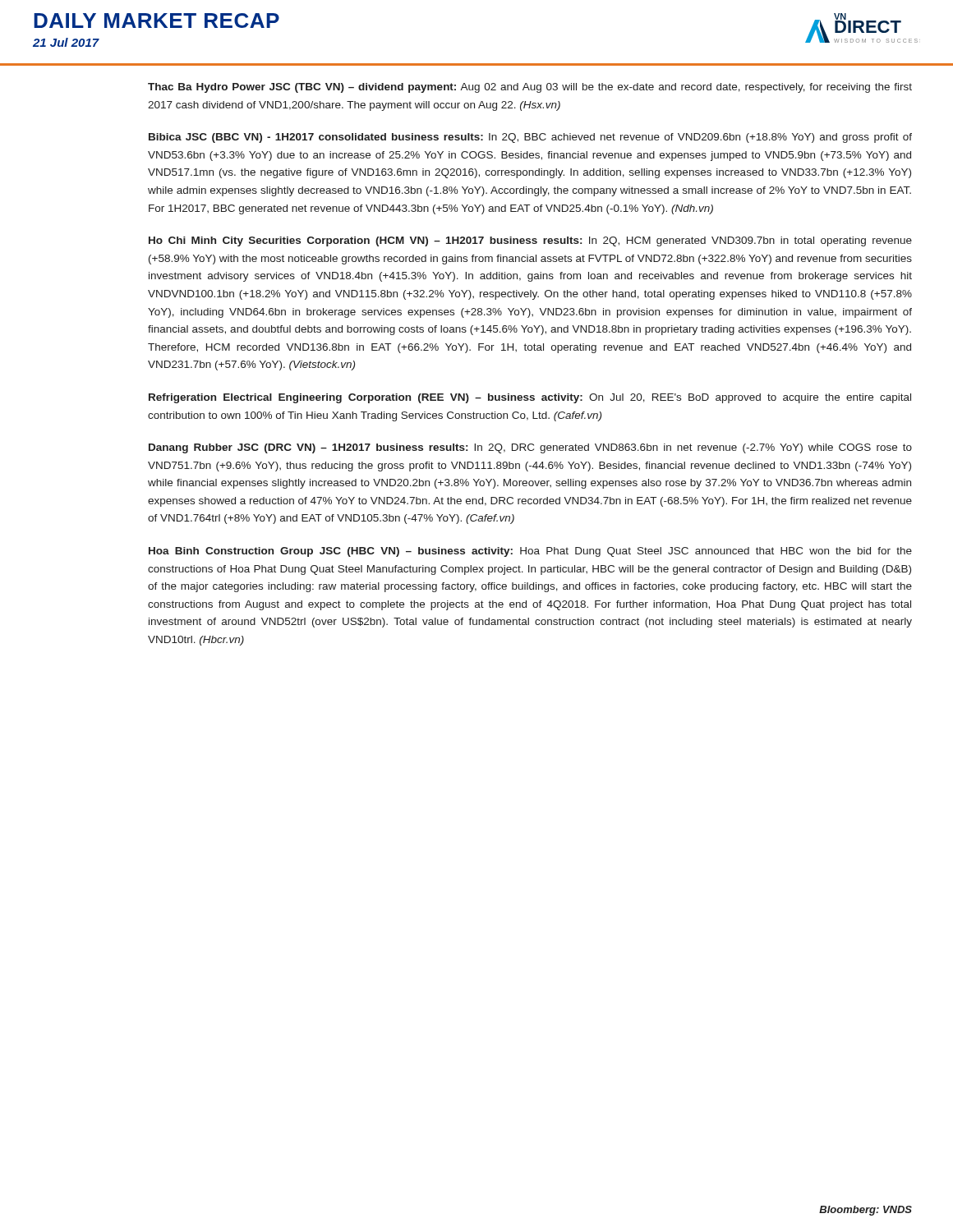The image size is (953, 1232).
Task: Navigate to the region starting "Ho Chi Minh"
Action: [530, 302]
